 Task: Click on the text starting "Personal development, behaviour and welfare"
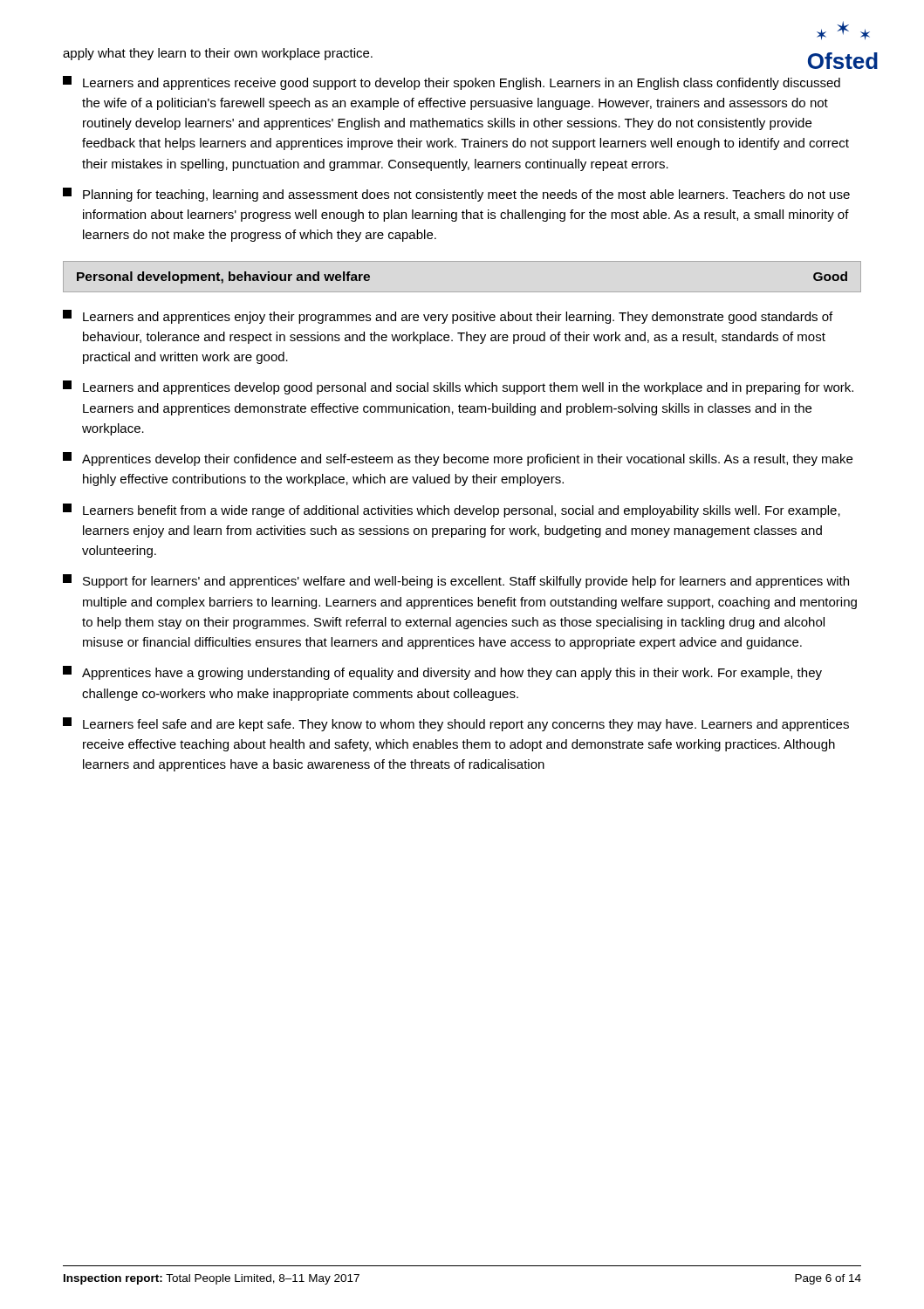(222, 279)
